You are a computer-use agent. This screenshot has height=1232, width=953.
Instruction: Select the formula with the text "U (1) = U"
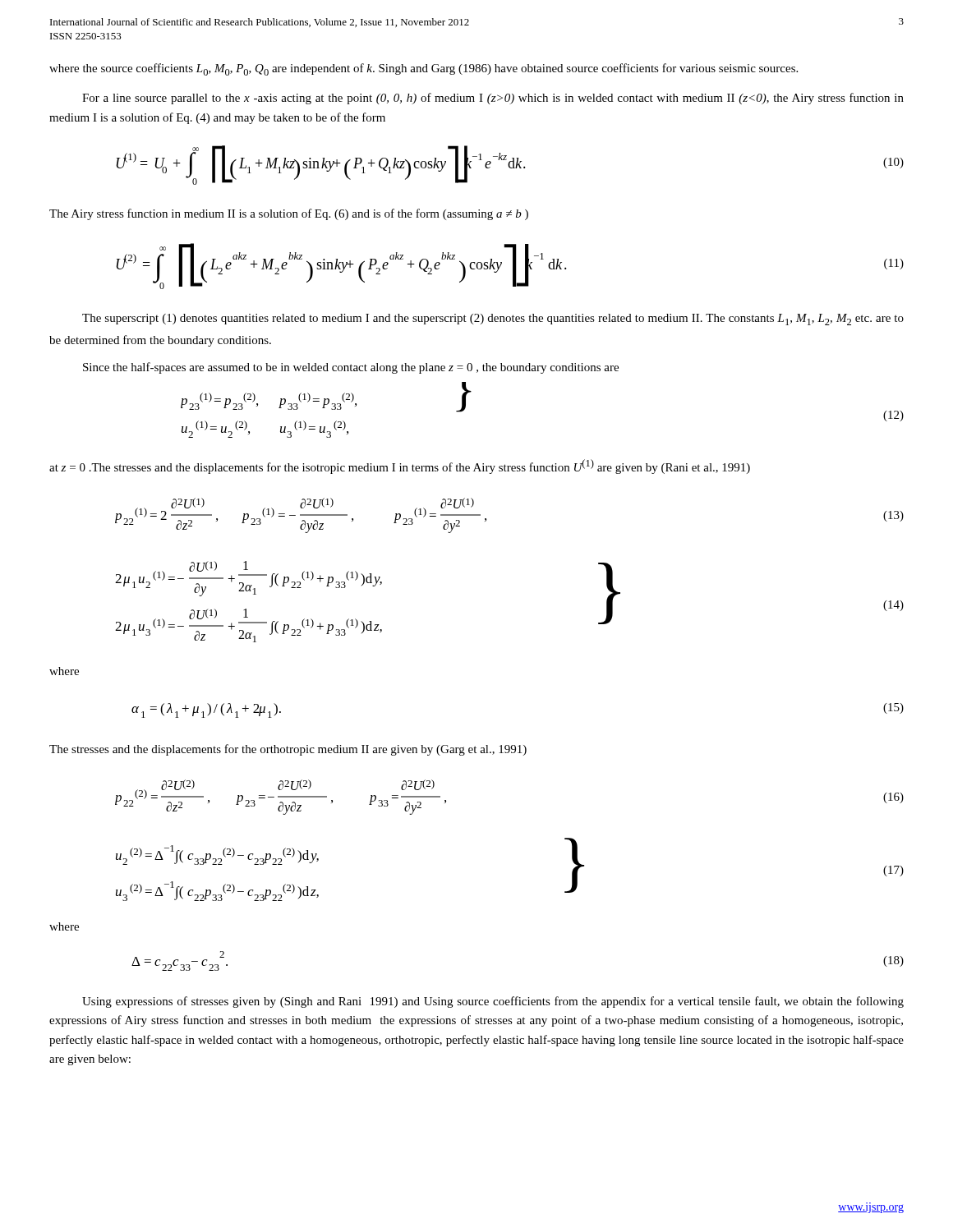pos(509,163)
